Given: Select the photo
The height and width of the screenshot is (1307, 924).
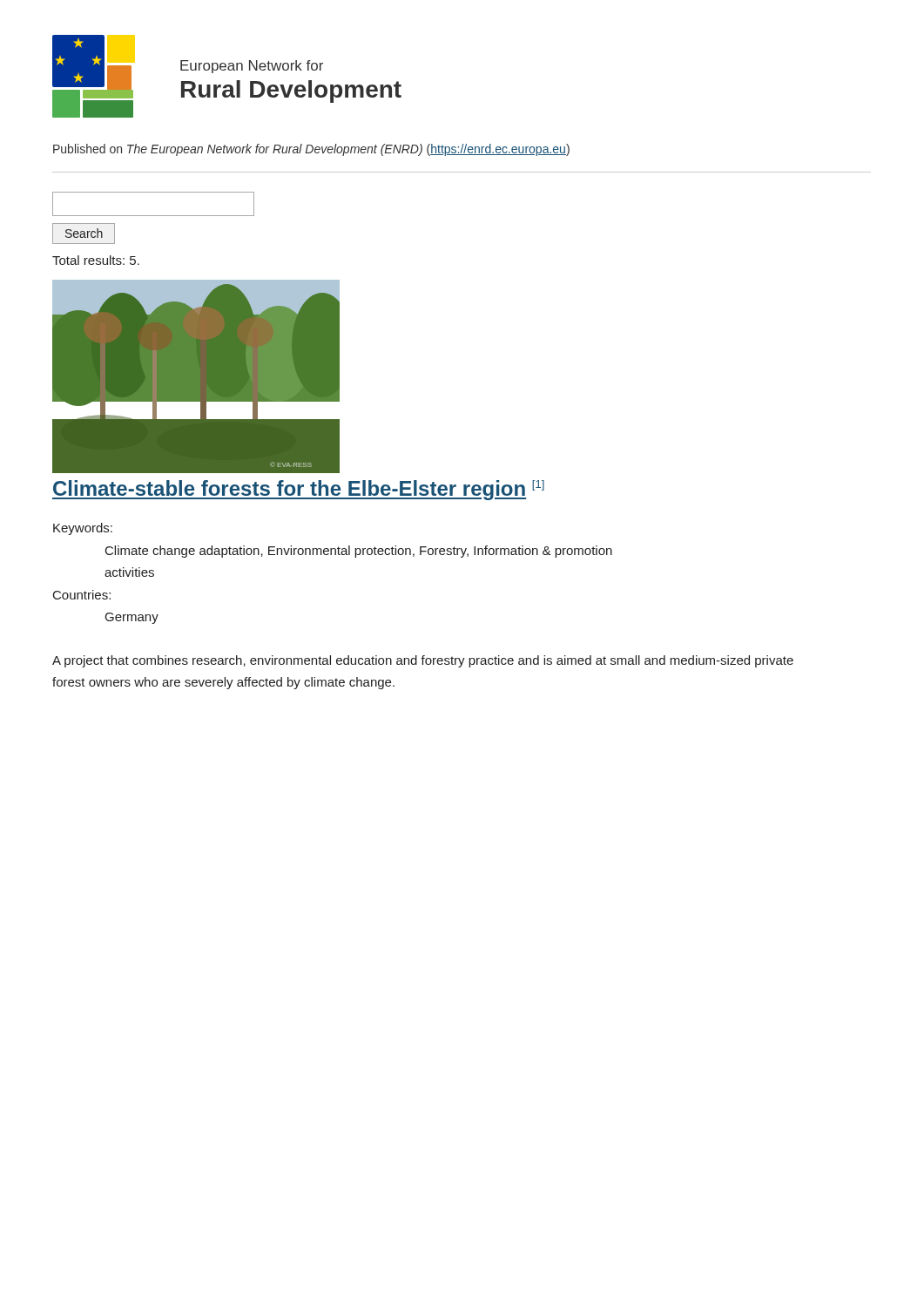Looking at the screenshot, I should pyautogui.click(x=196, y=376).
